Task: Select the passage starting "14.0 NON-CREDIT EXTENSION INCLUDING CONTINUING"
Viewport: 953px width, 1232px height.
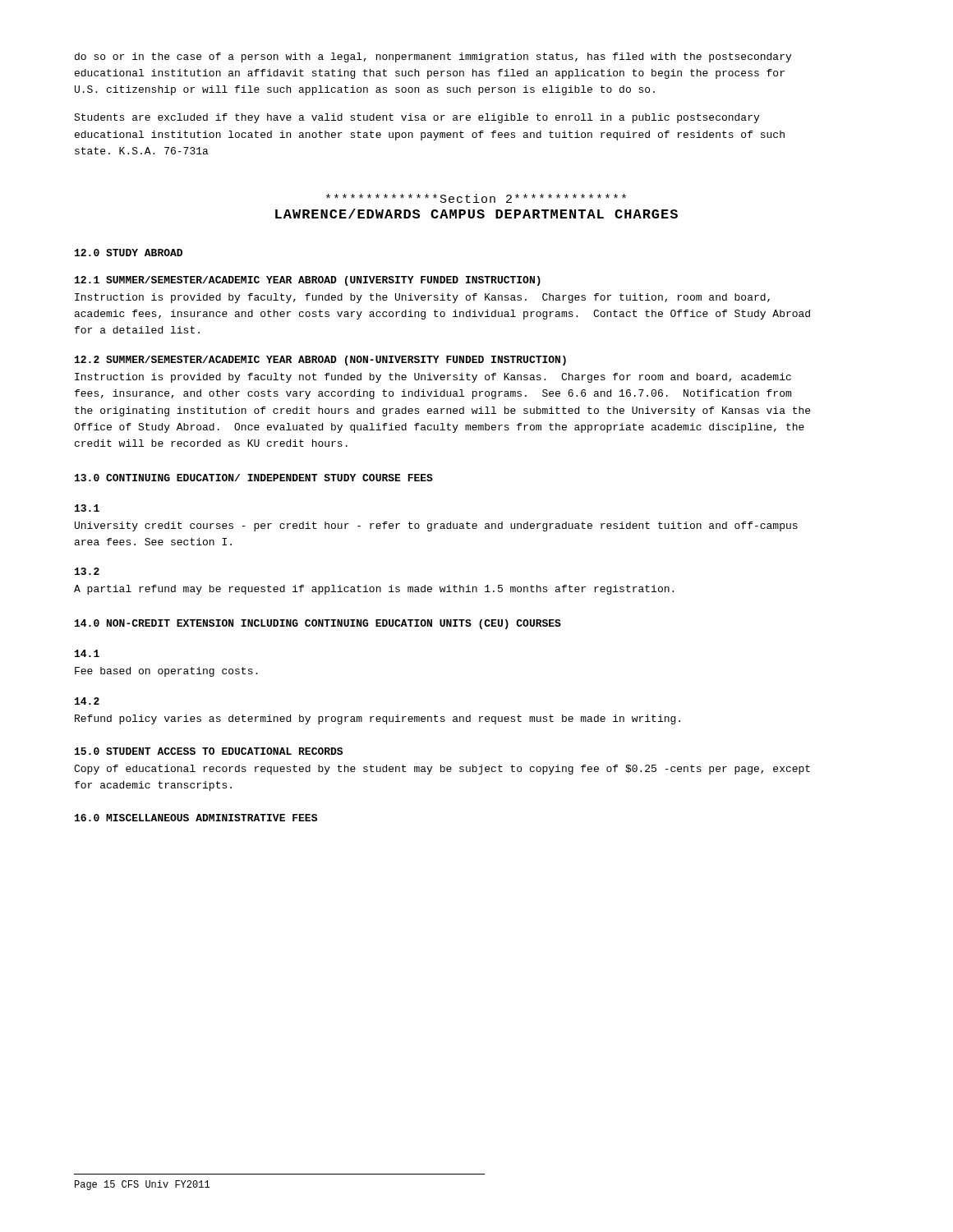Action: click(317, 624)
